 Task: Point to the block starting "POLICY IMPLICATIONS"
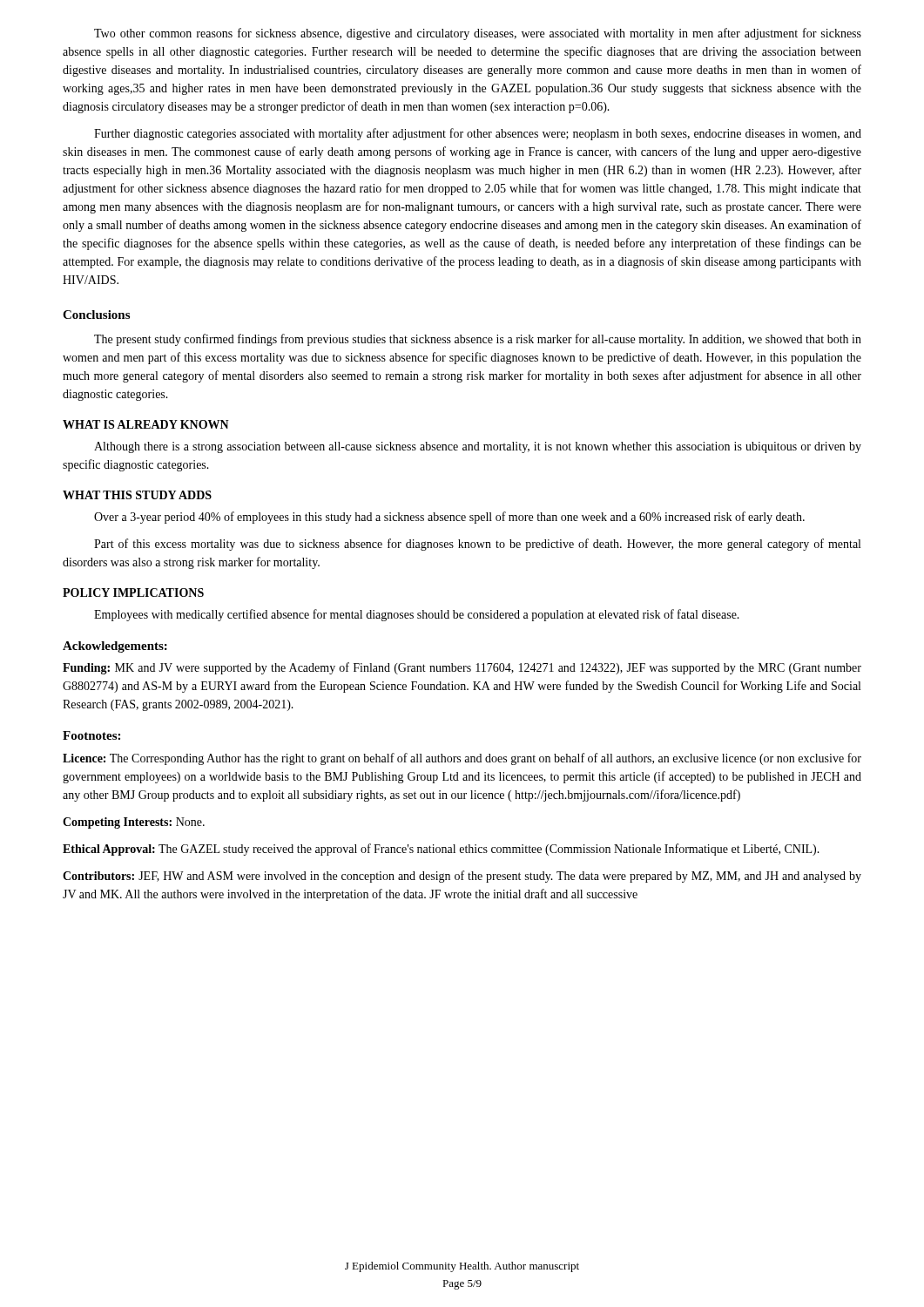coord(133,593)
